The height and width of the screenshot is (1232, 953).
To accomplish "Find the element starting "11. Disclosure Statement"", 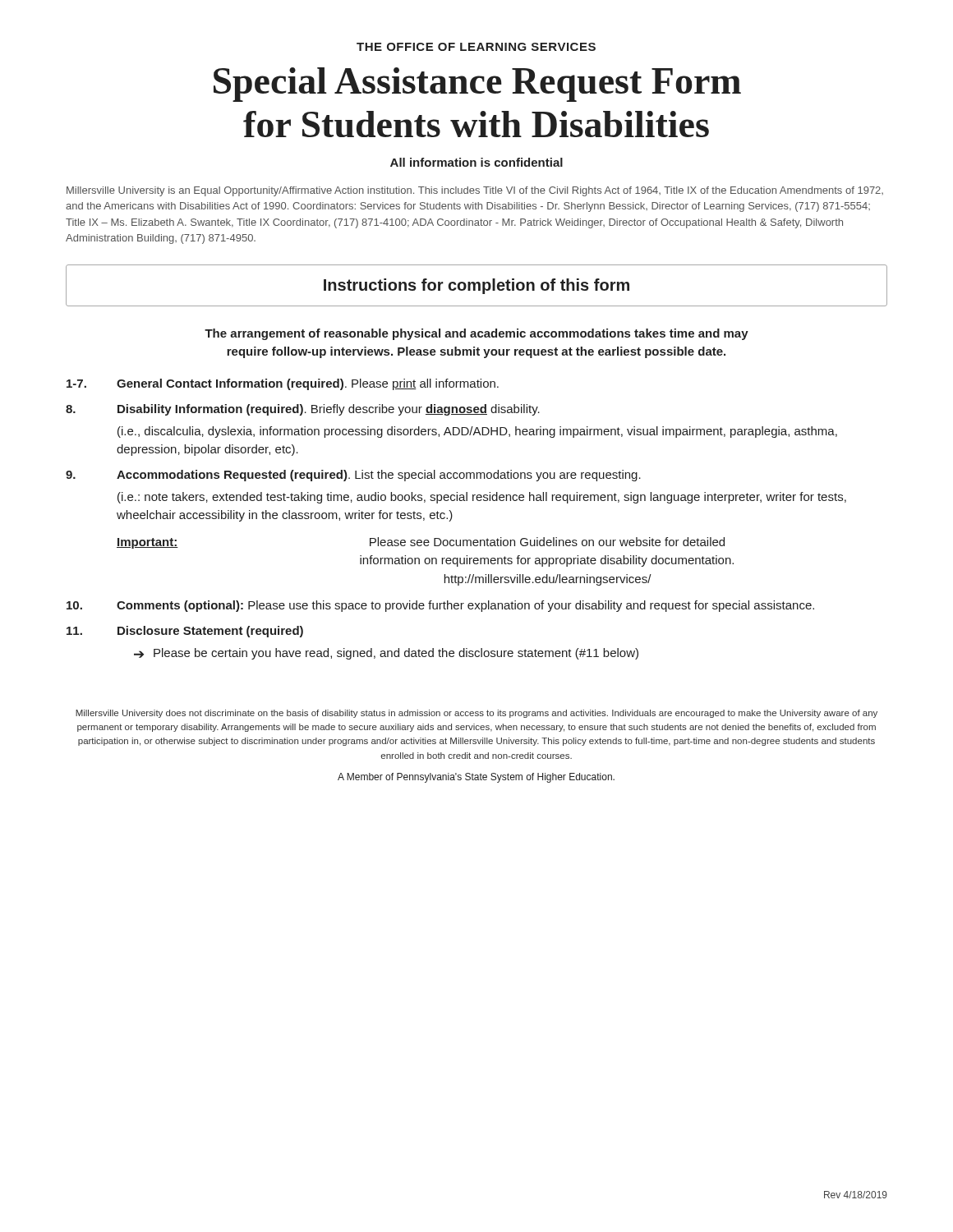I will click(185, 632).
